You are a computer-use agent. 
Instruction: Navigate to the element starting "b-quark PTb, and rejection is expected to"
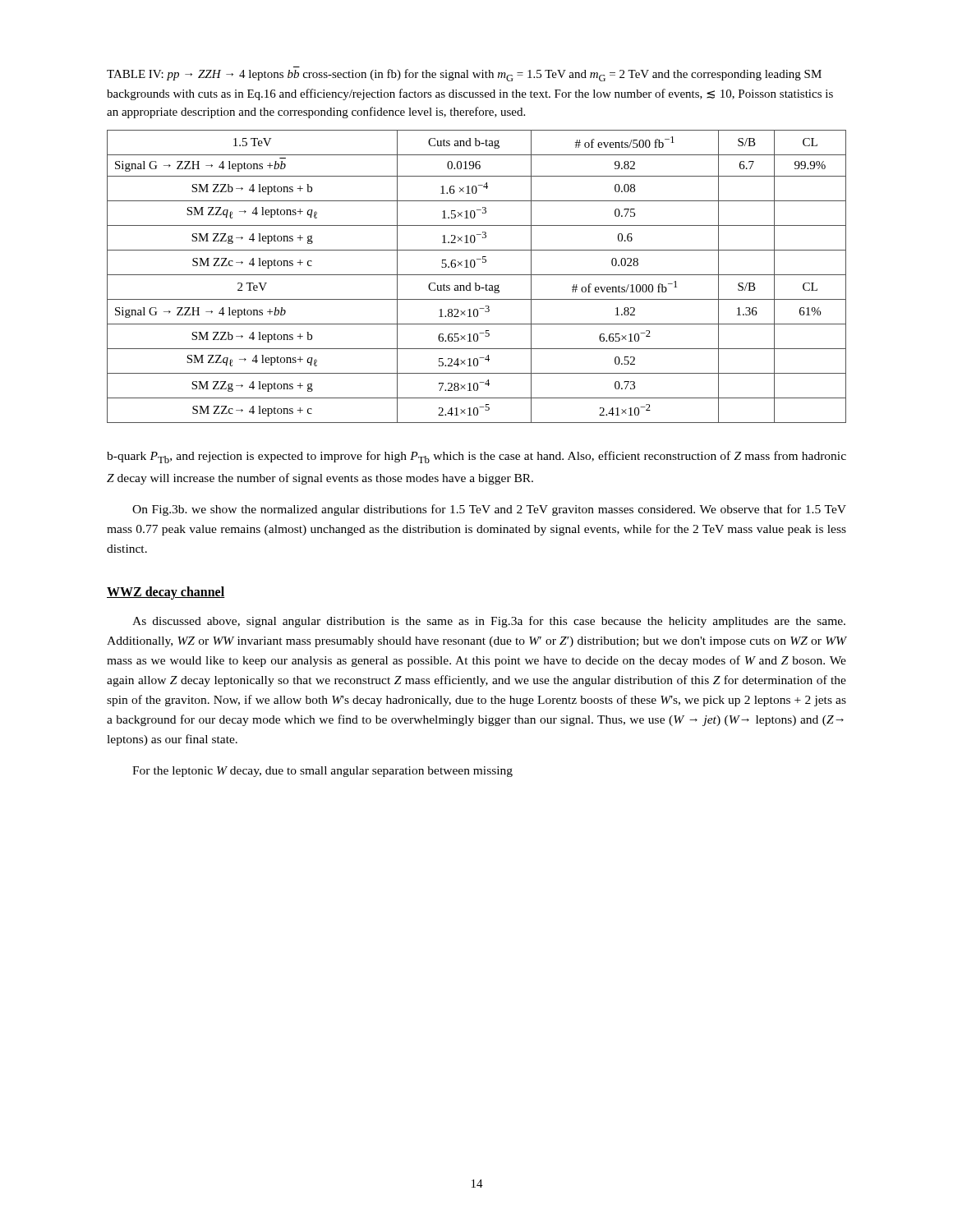[x=476, y=466]
